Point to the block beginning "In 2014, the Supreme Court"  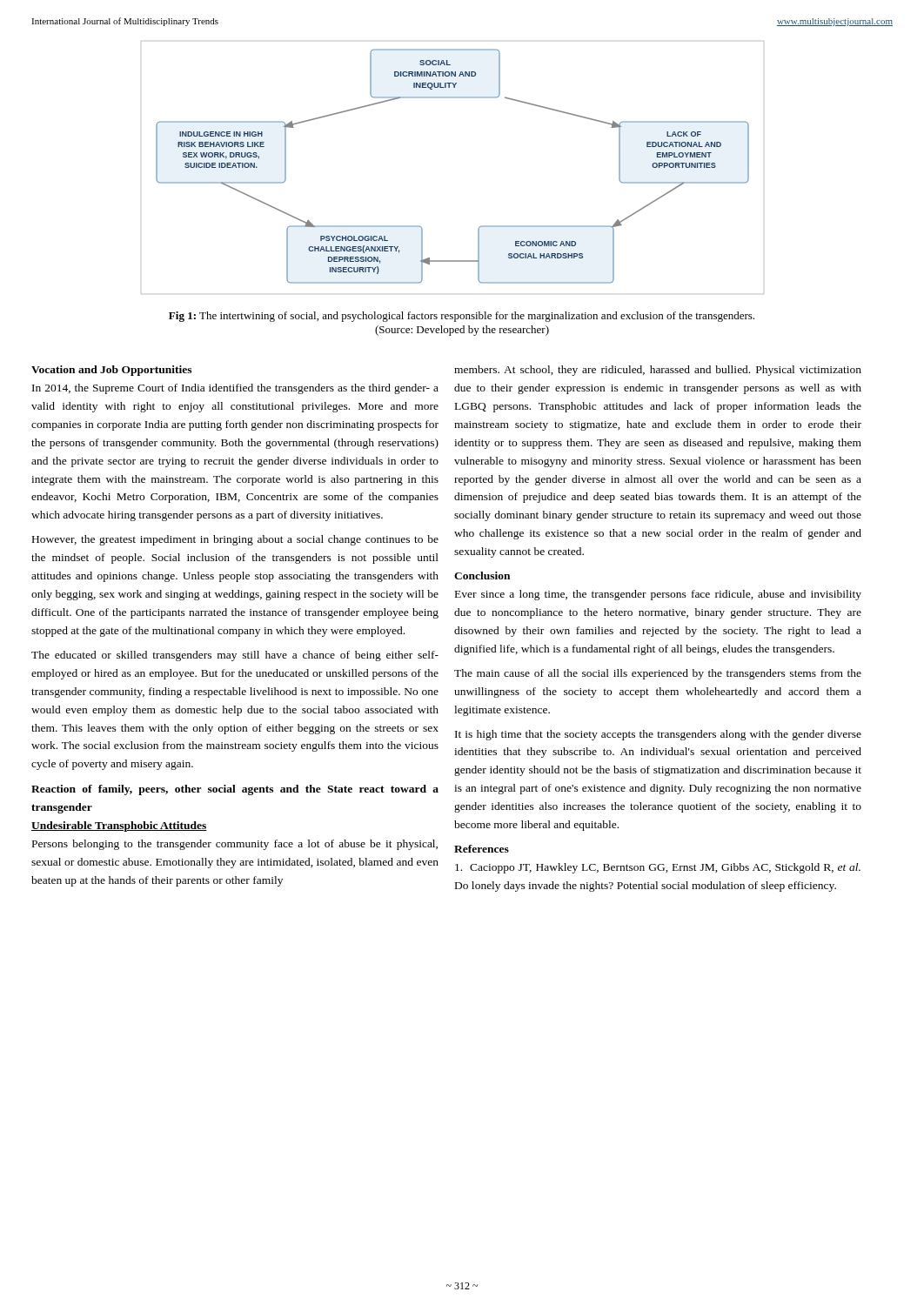point(235,576)
